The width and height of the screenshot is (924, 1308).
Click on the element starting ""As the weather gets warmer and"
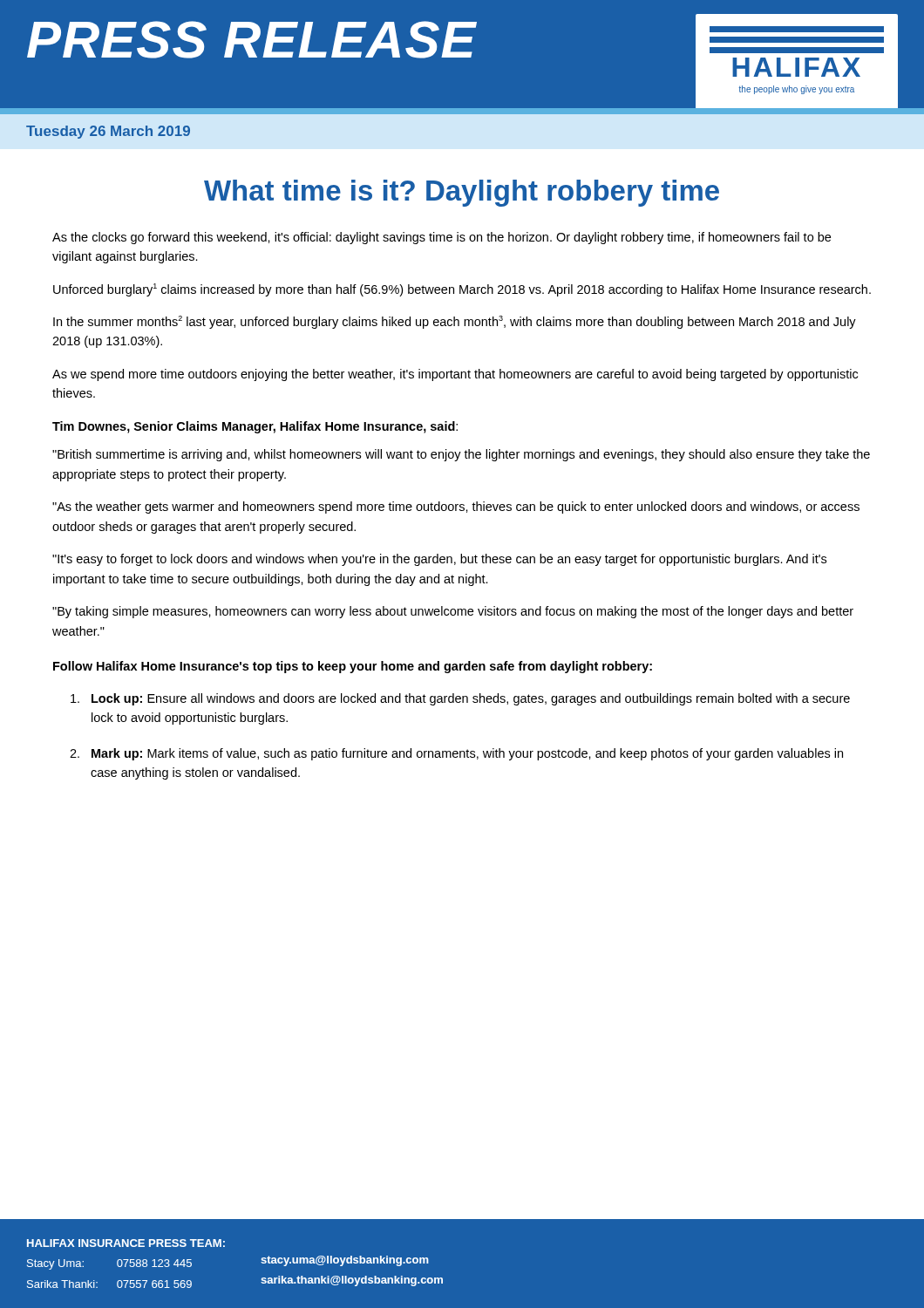[456, 517]
